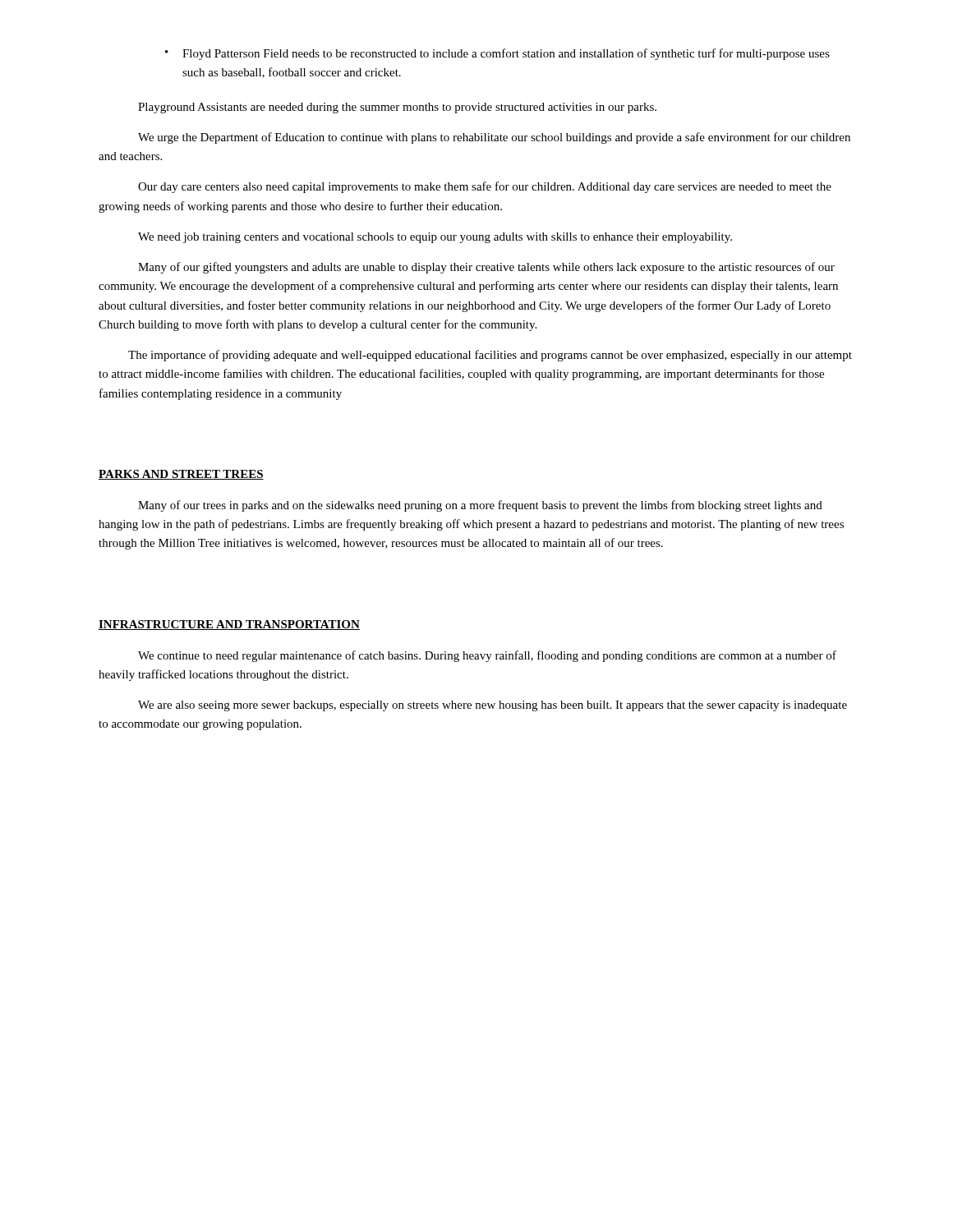
Task: Click on the region starting "We need job"
Action: pos(435,236)
